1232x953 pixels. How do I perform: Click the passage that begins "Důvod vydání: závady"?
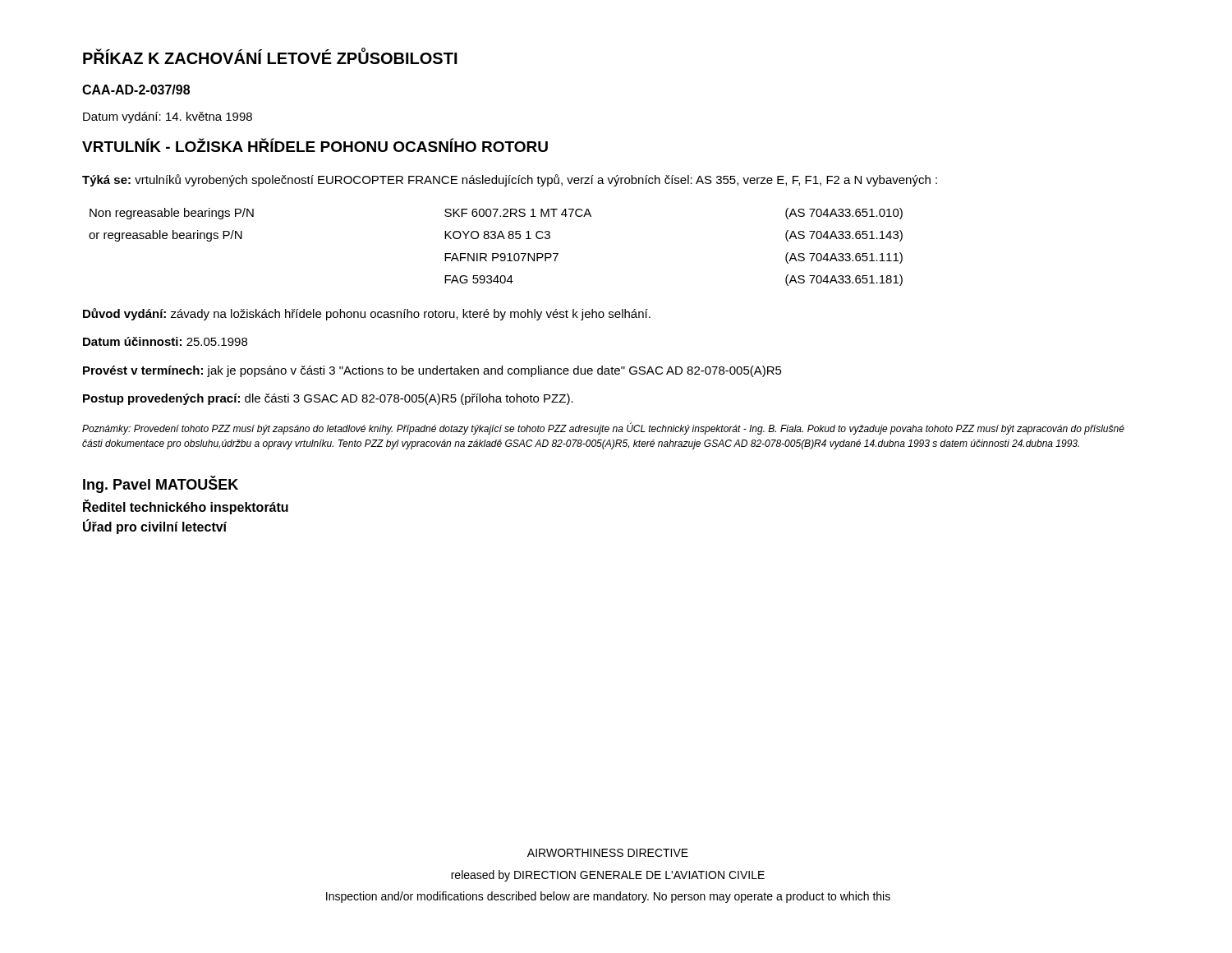coord(367,313)
